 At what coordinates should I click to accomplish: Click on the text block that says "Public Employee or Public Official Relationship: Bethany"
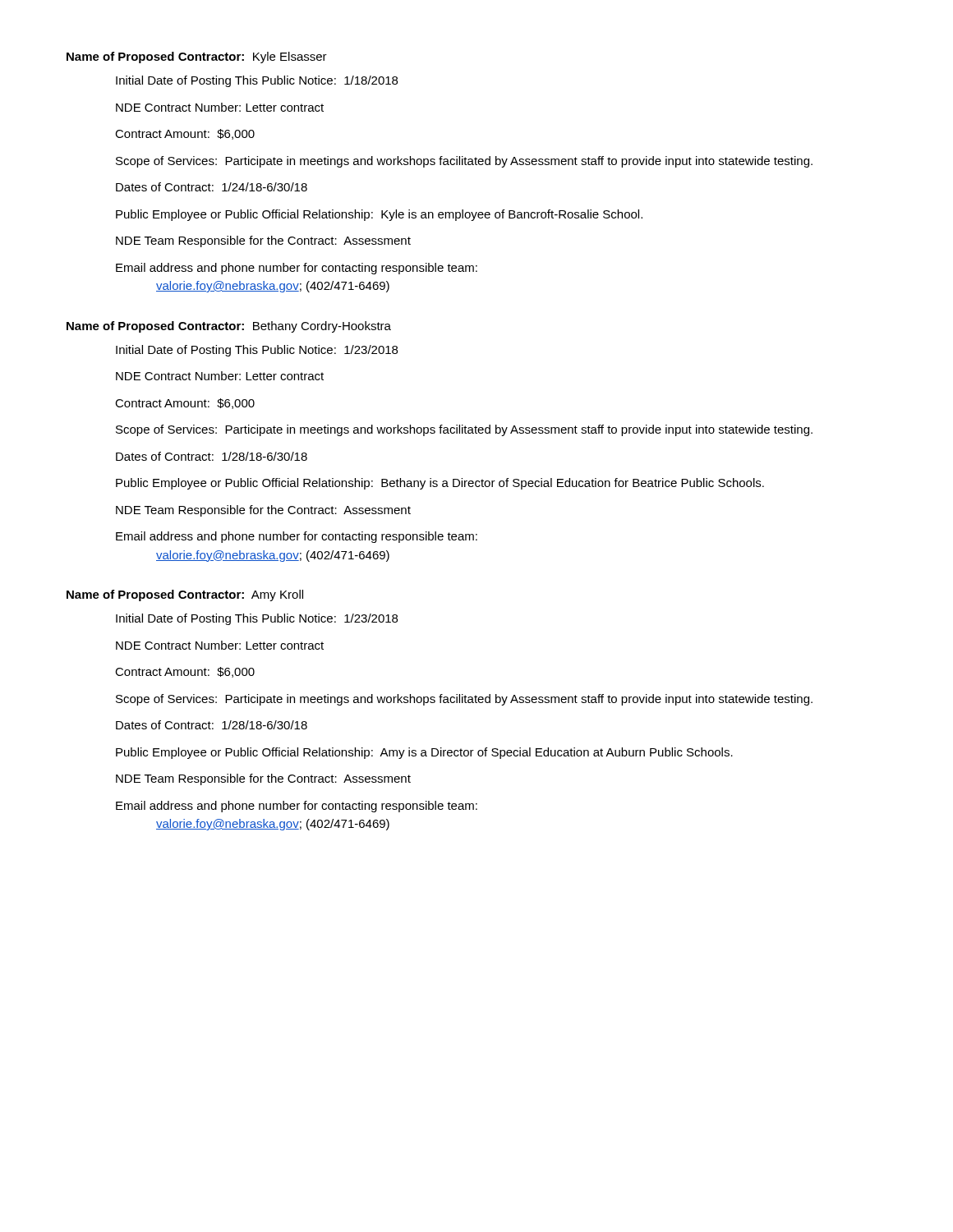(x=440, y=483)
